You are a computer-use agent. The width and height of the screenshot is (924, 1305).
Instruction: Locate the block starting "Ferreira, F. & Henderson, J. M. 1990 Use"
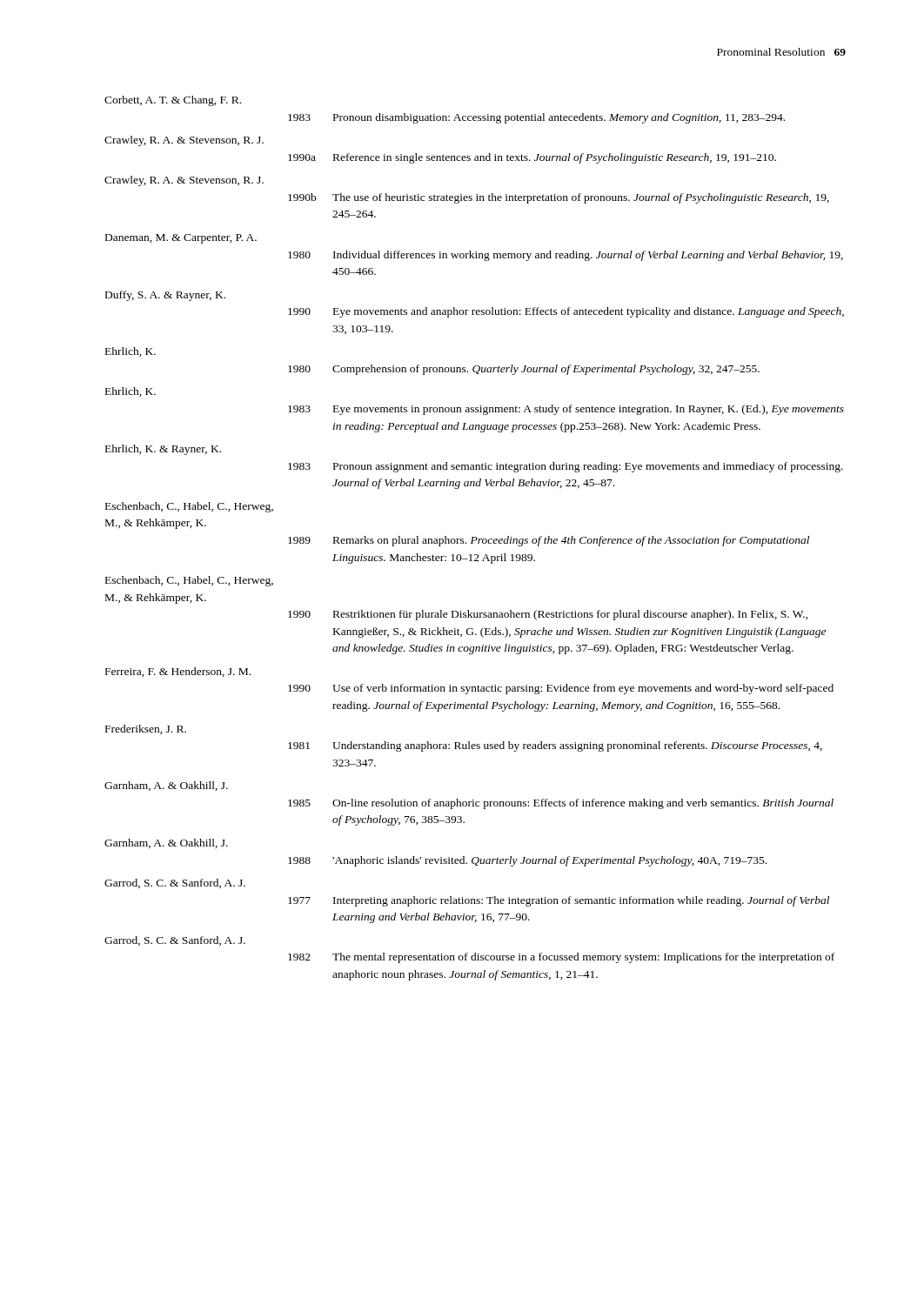coord(475,688)
